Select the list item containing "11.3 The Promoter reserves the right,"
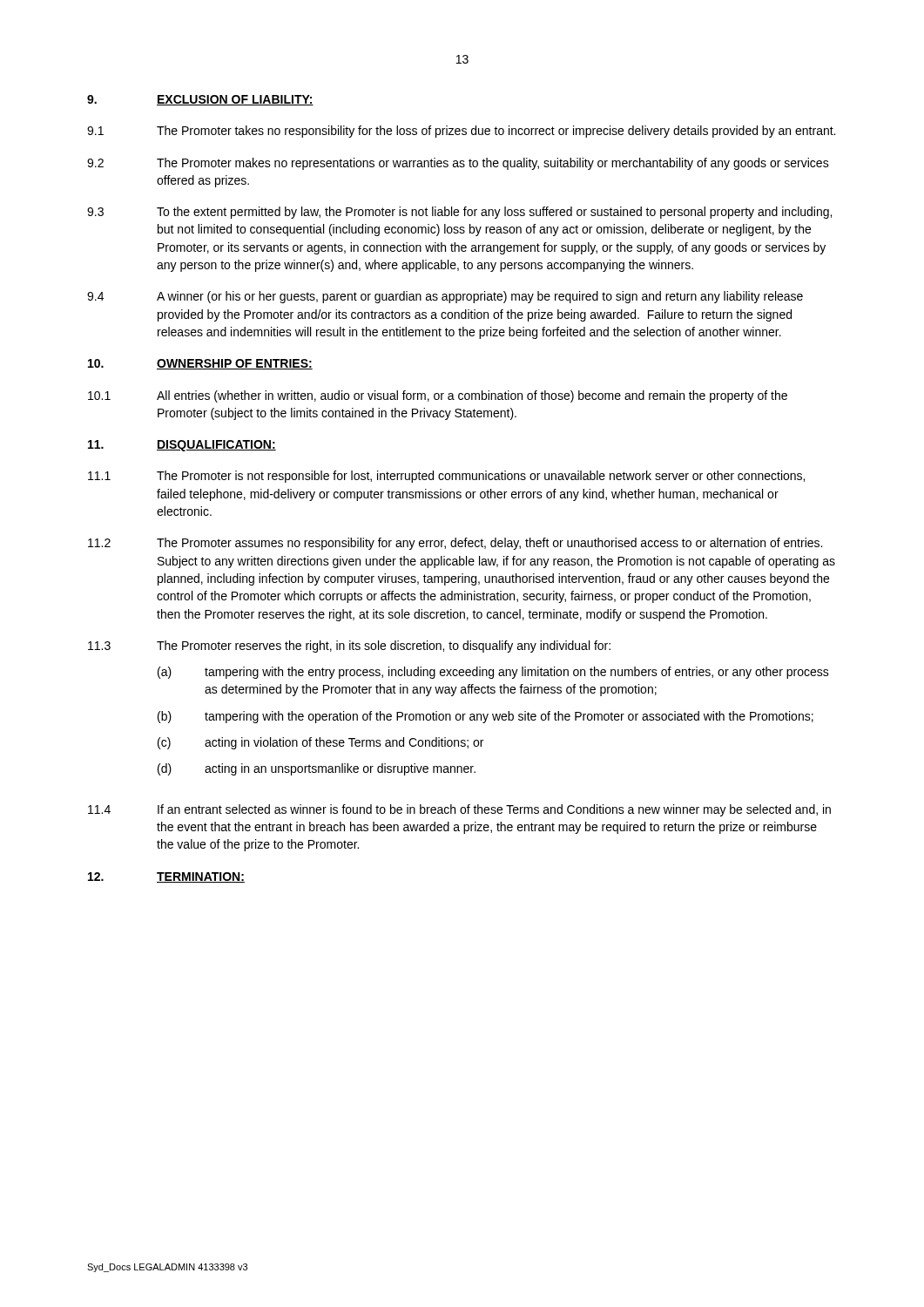 pyautogui.click(x=462, y=712)
